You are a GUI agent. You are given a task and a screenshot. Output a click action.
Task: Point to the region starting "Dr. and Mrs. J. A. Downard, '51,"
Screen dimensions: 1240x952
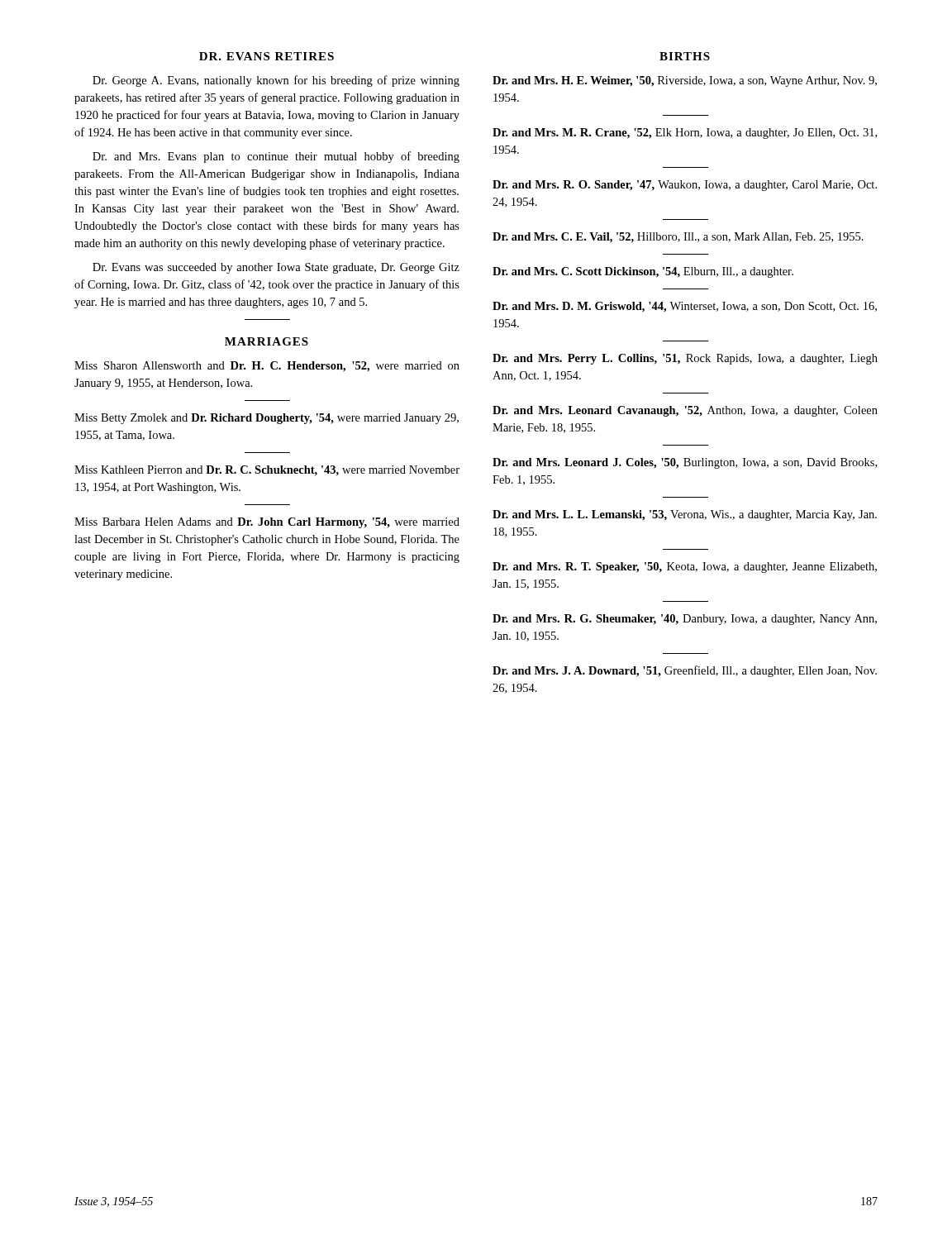tap(685, 679)
